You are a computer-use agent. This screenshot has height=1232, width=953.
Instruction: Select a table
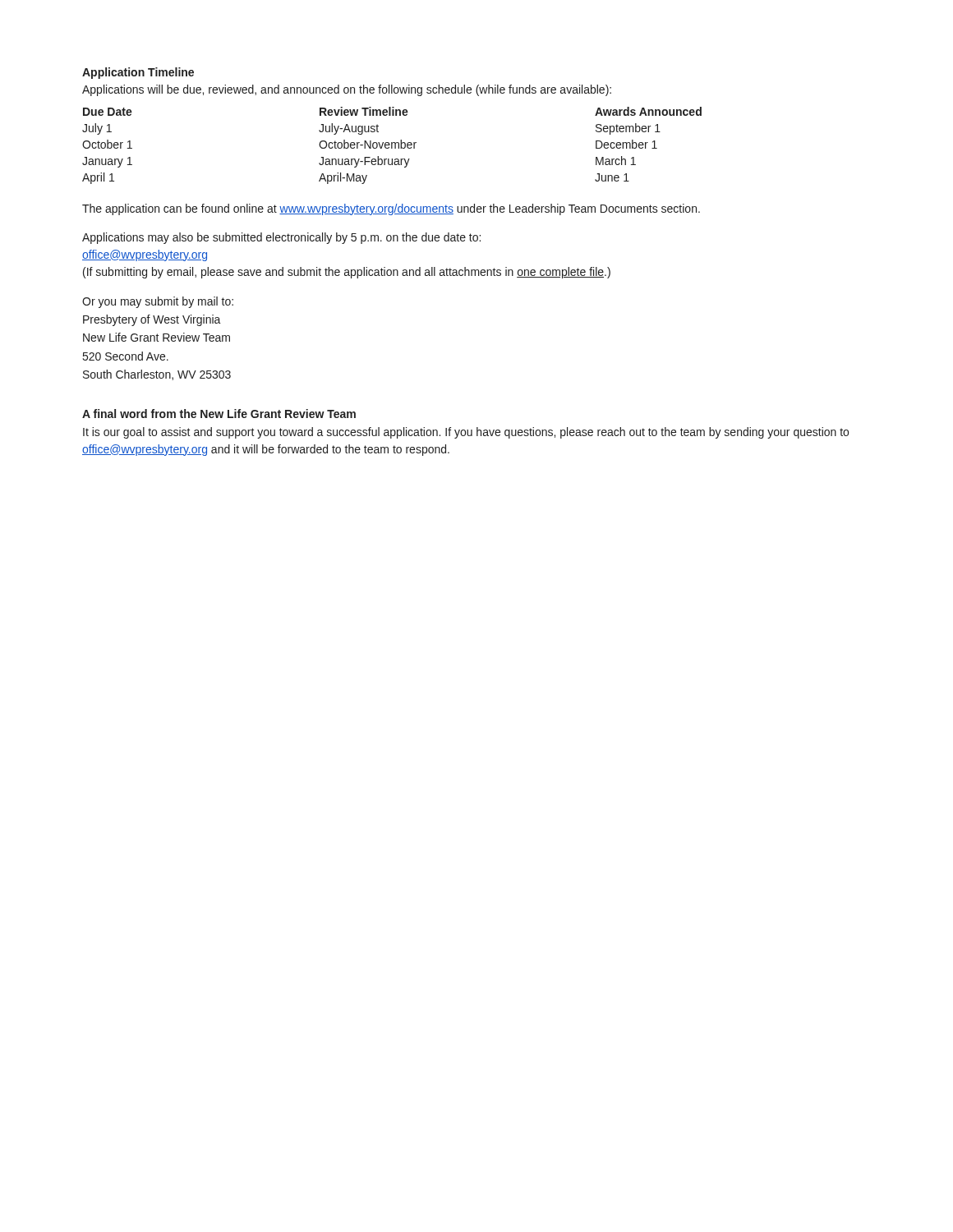tap(476, 144)
